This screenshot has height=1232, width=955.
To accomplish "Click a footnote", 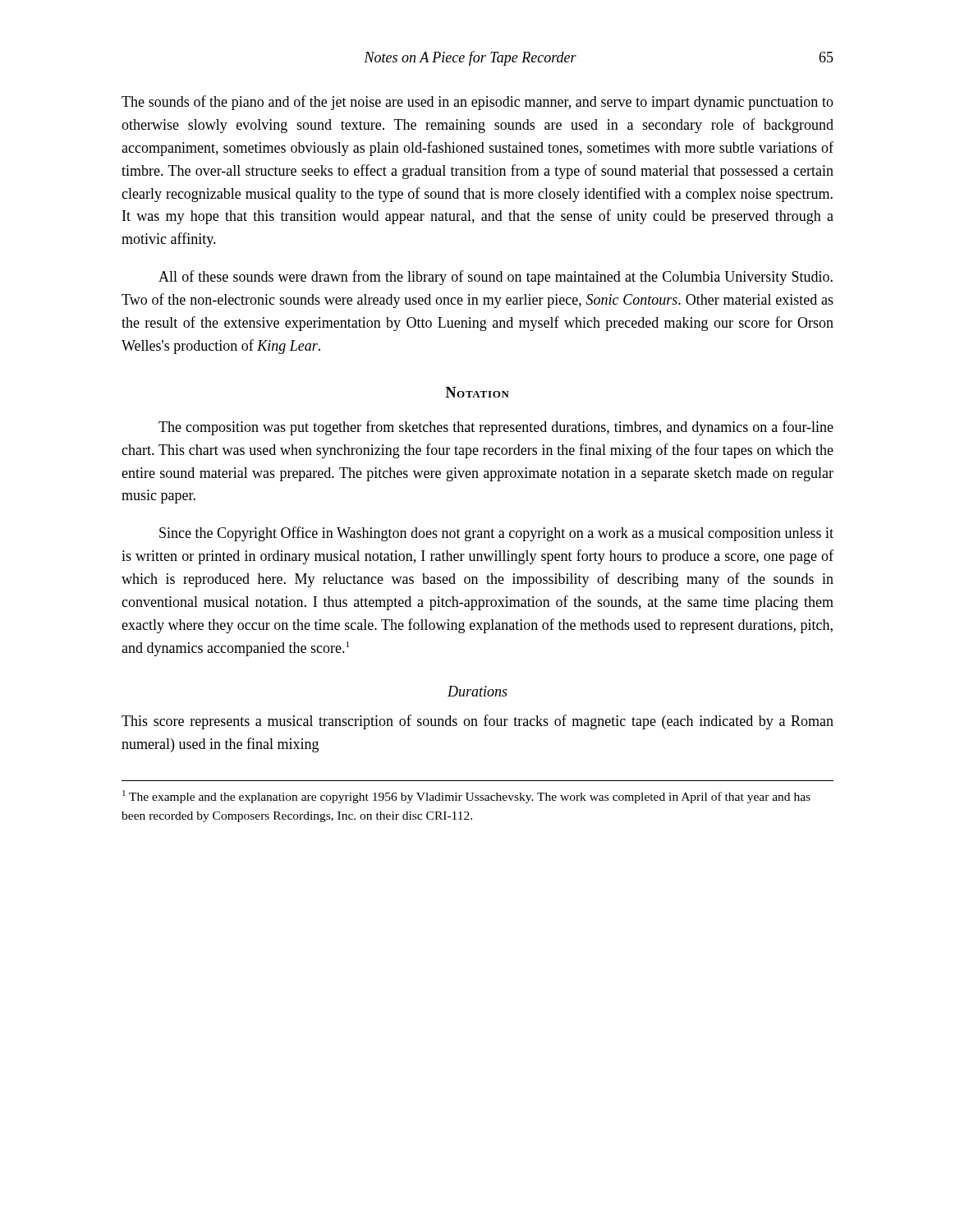I will 466,805.
